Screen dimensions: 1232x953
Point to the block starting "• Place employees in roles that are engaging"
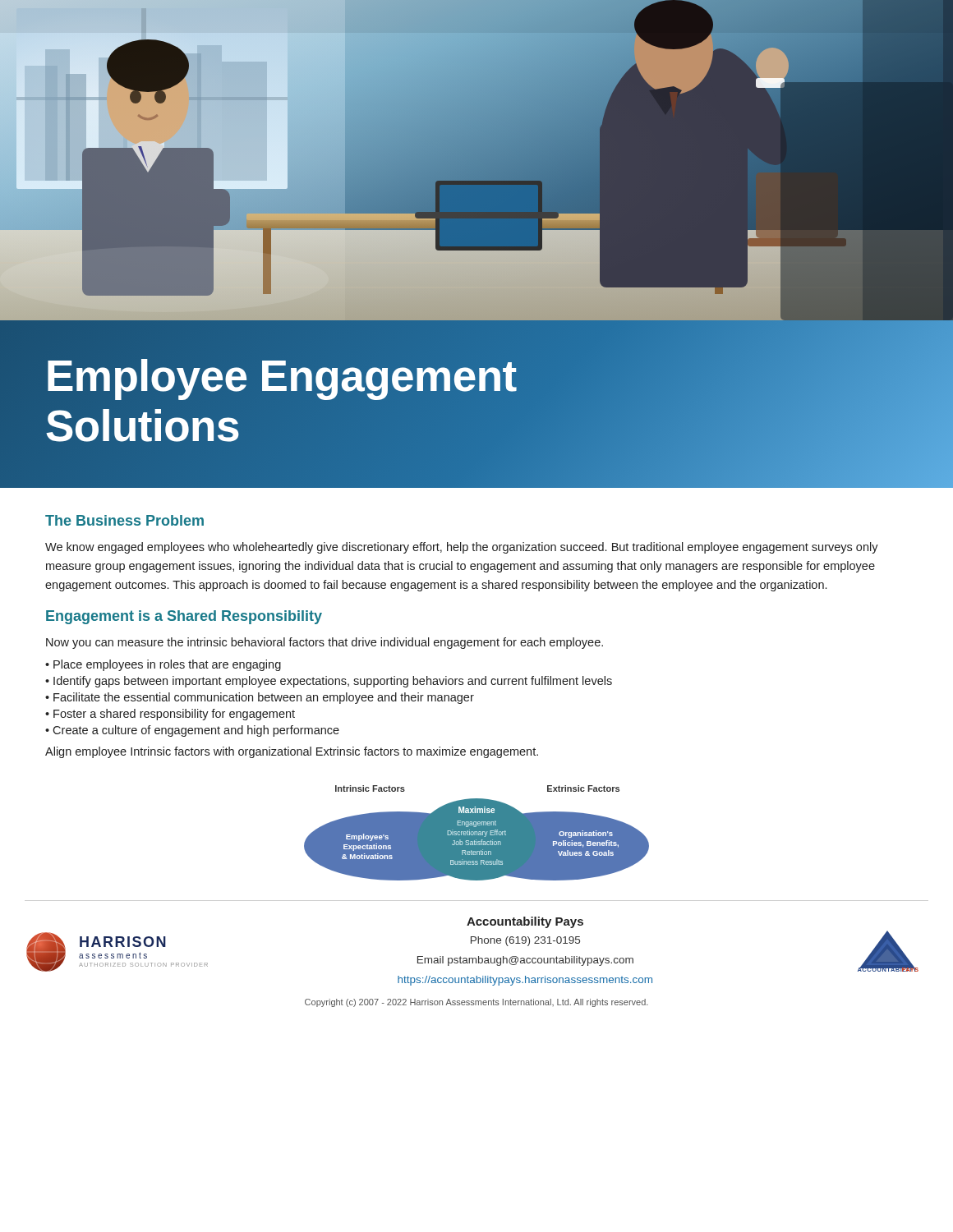pyautogui.click(x=163, y=664)
